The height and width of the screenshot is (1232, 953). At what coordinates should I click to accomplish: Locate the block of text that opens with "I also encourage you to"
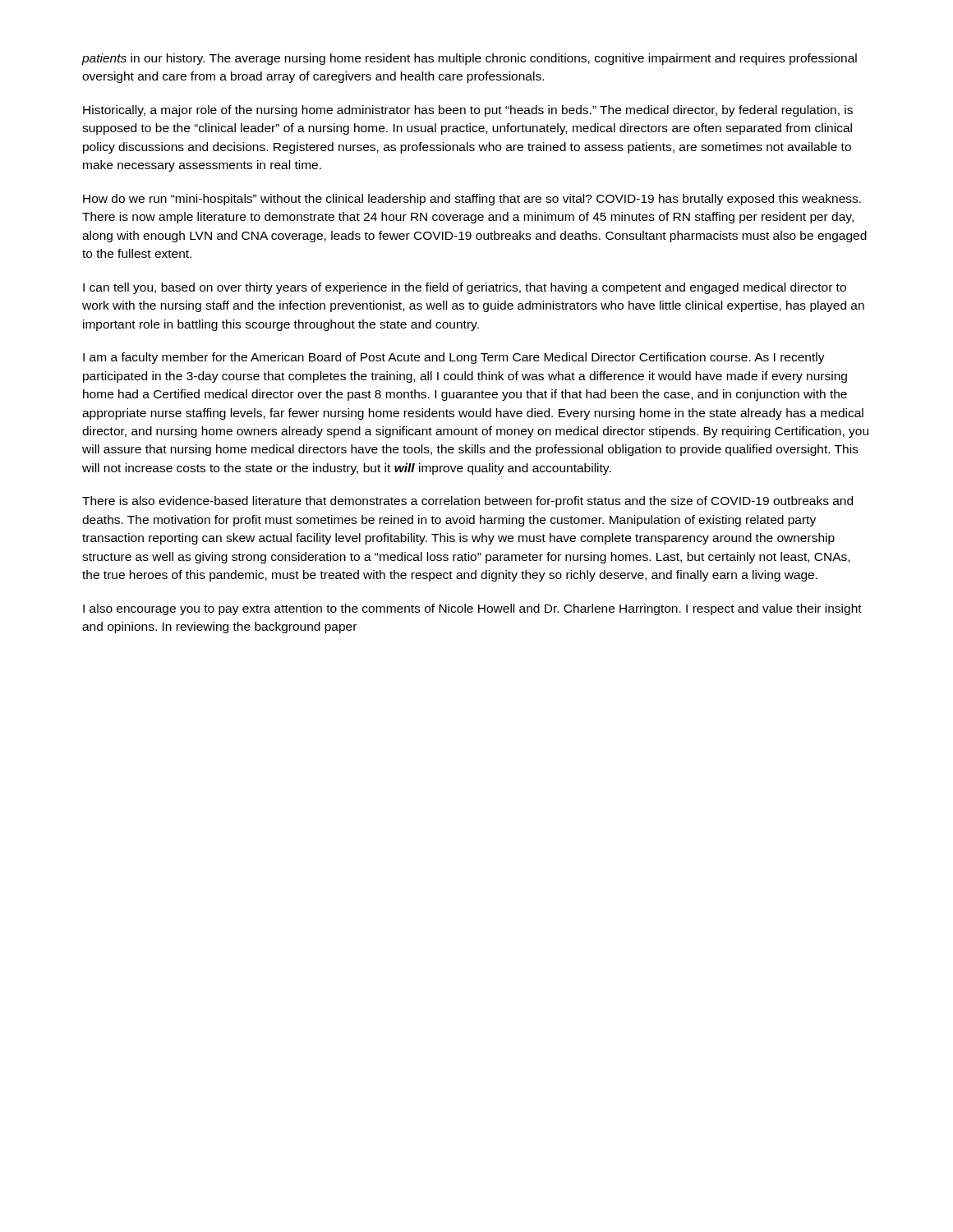click(x=472, y=617)
